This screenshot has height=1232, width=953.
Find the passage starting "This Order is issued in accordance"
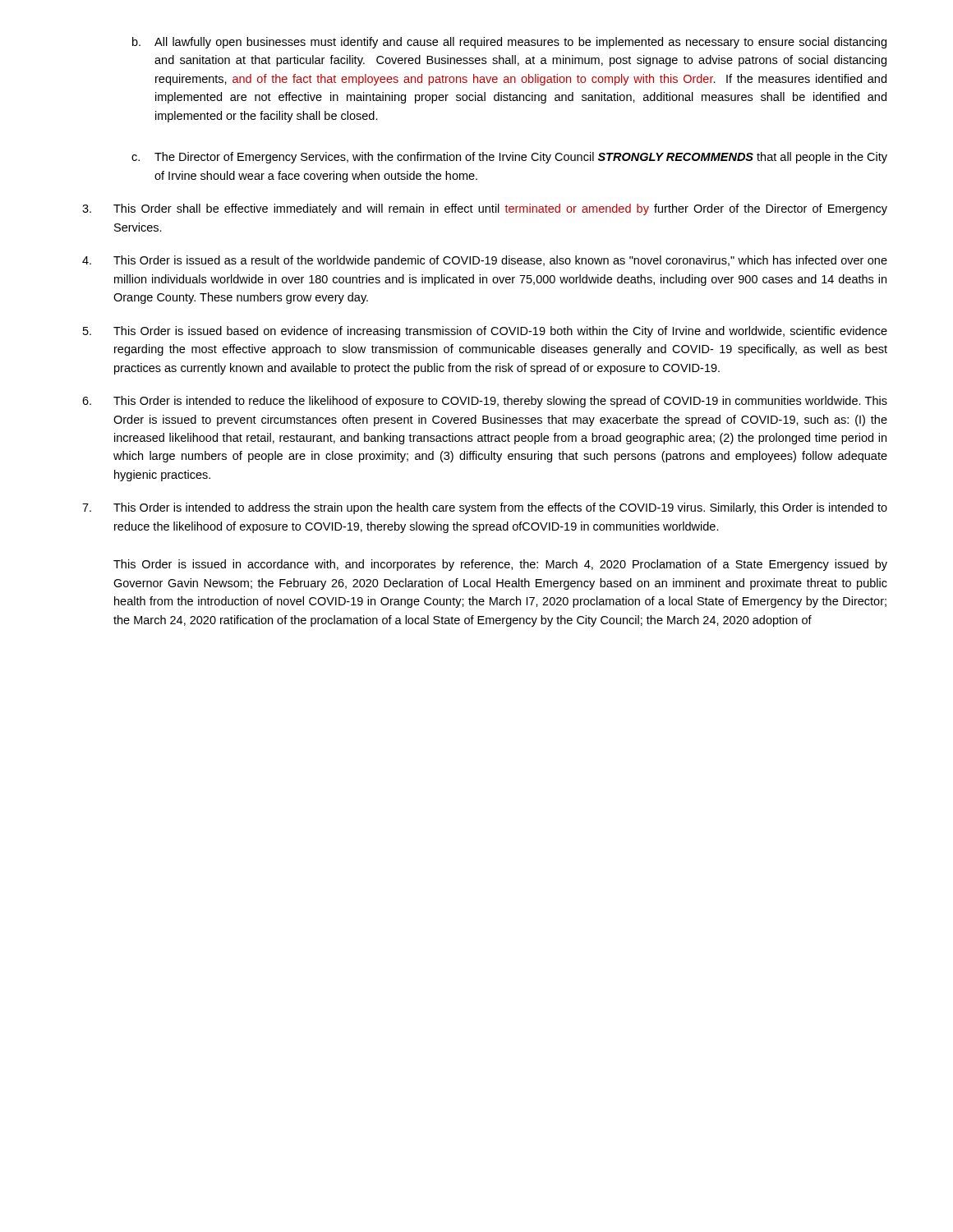(x=500, y=592)
